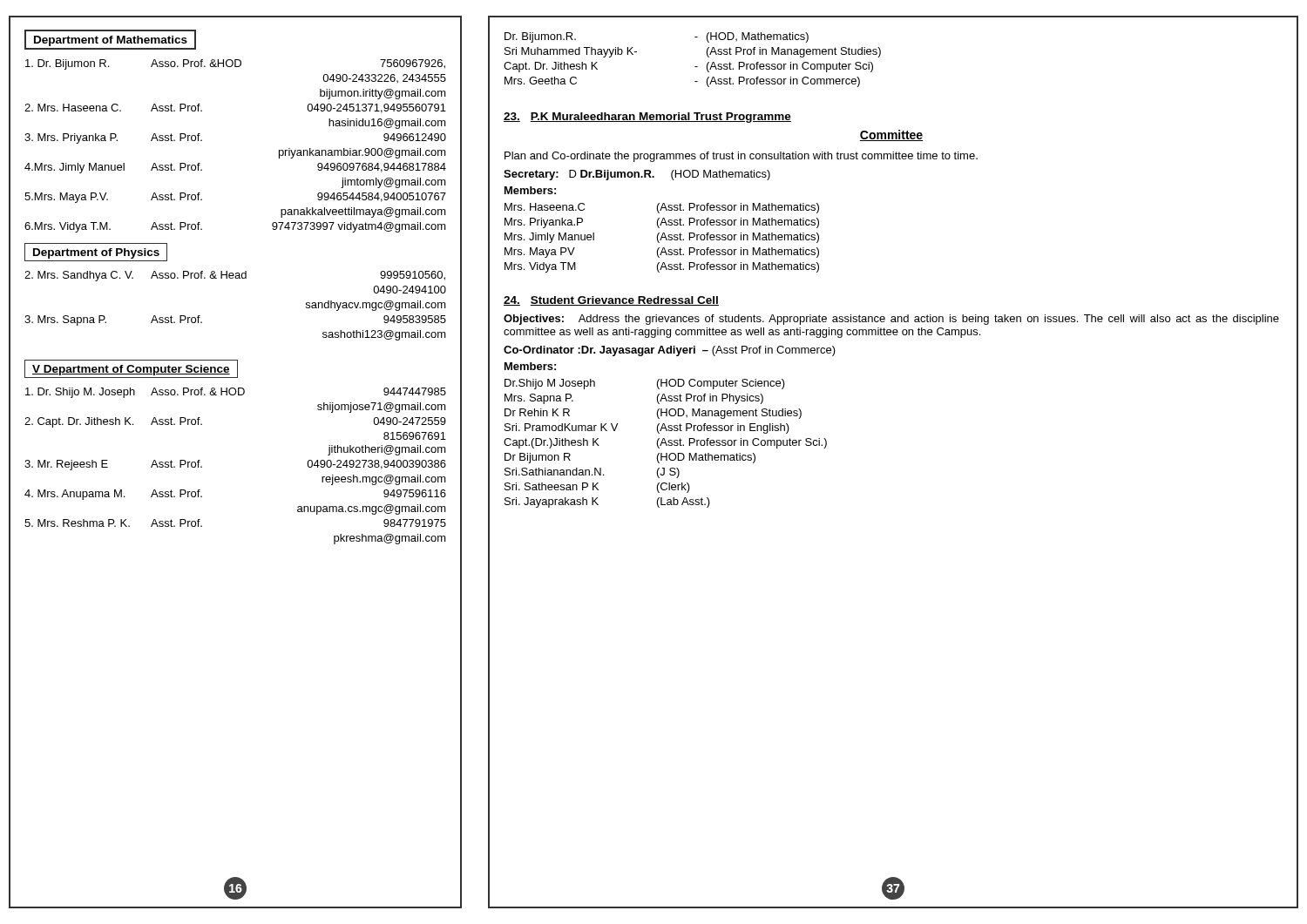This screenshot has width=1307, height=924.
Task: Locate the passage starting "Sri. Jayaprakash K (Lab Asst.)"
Action: point(547,502)
